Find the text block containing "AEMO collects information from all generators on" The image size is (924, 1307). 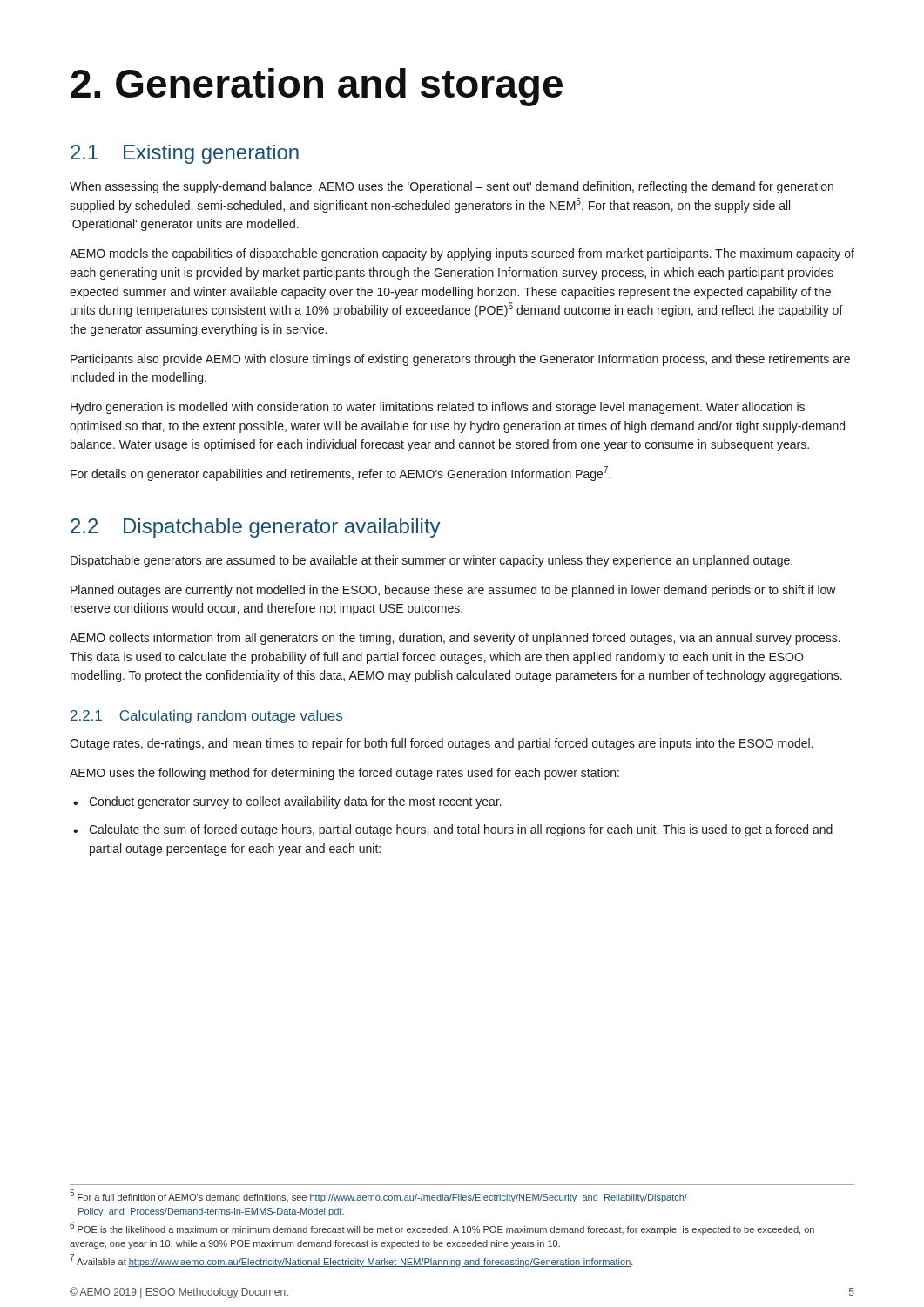462,657
